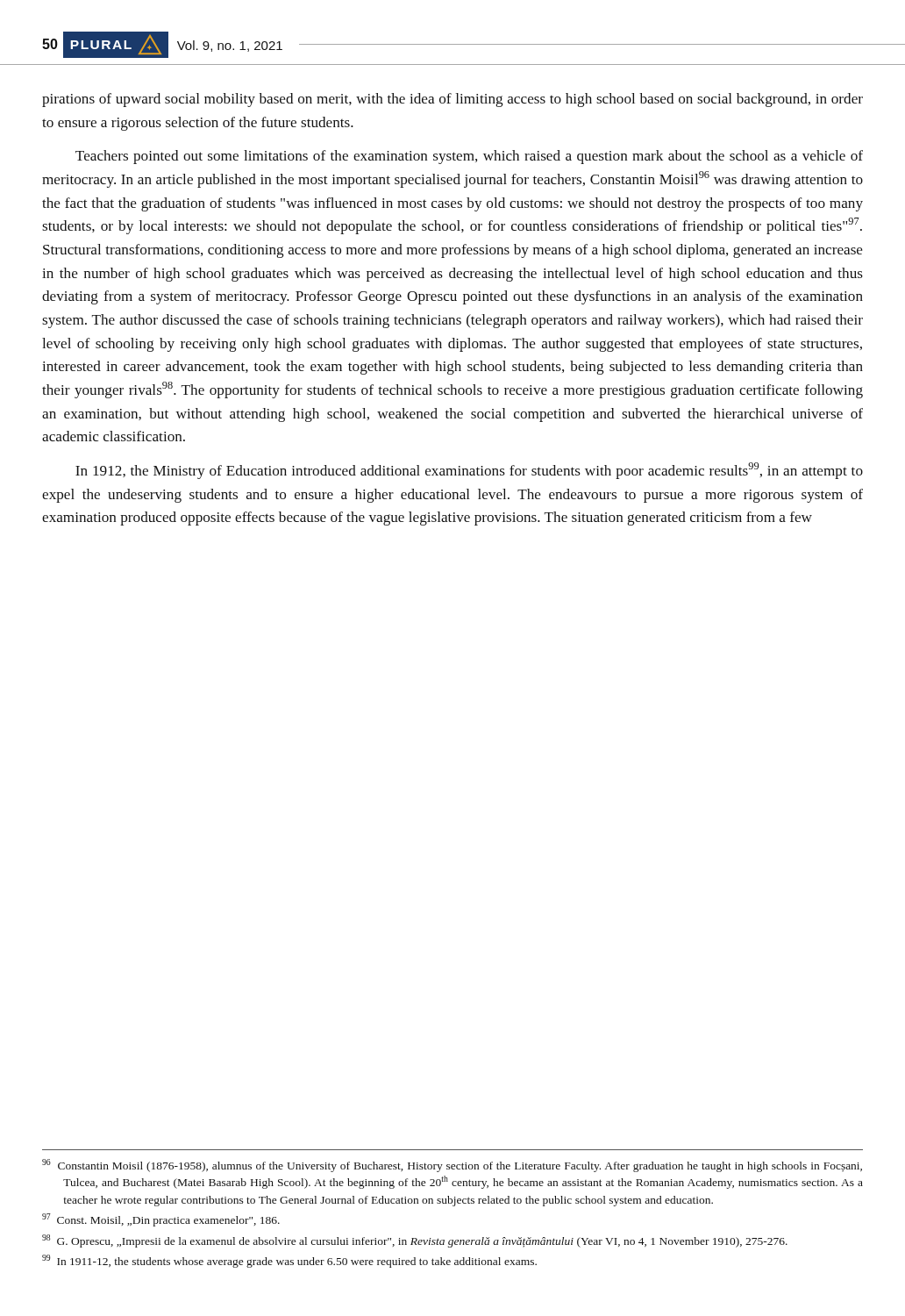Image resolution: width=905 pixels, height=1316 pixels.
Task: Locate the text block that reads "pirations of upward social mobility based on merit,"
Action: [x=452, y=309]
